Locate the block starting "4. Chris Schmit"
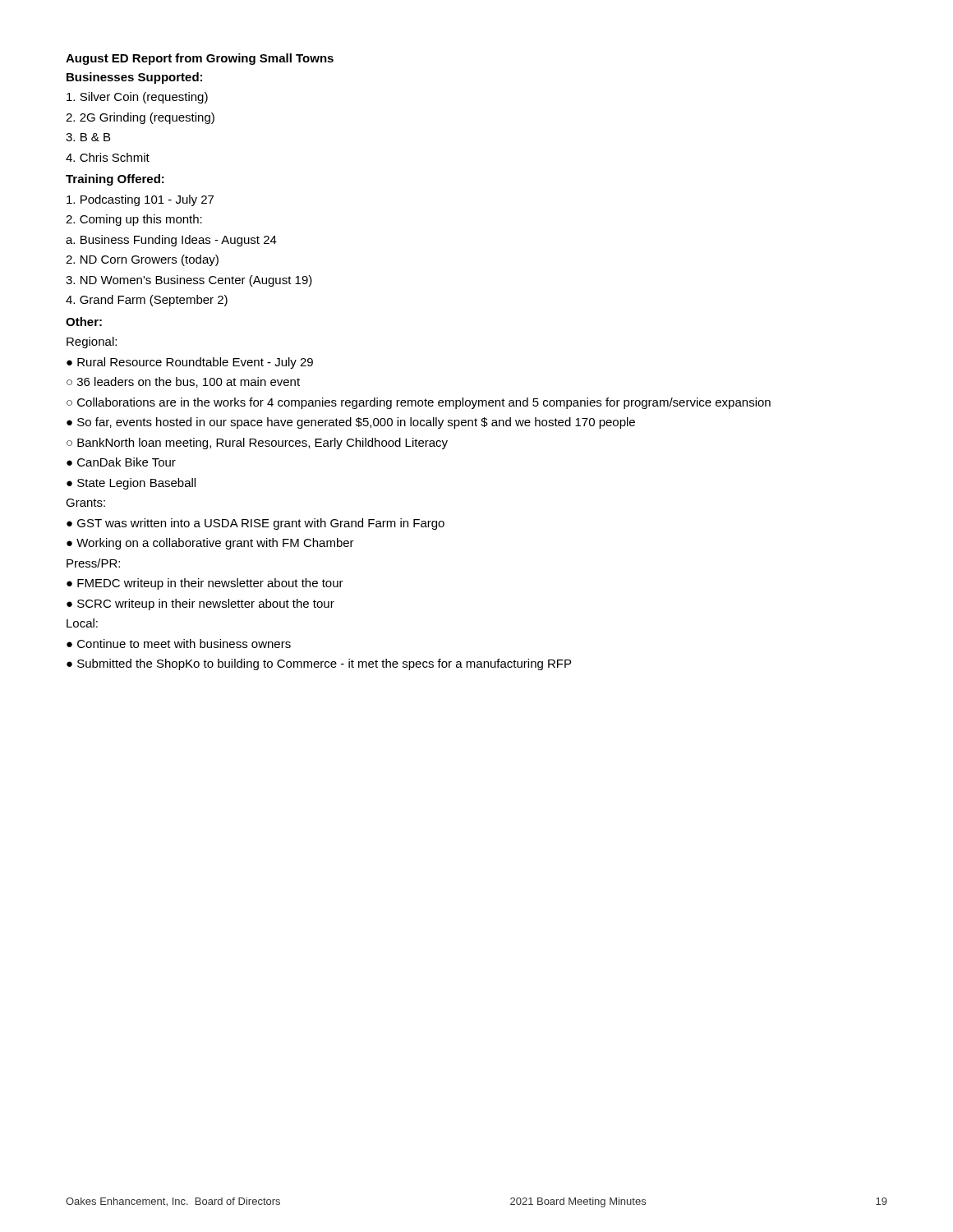Viewport: 953px width, 1232px height. click(107, 157)
